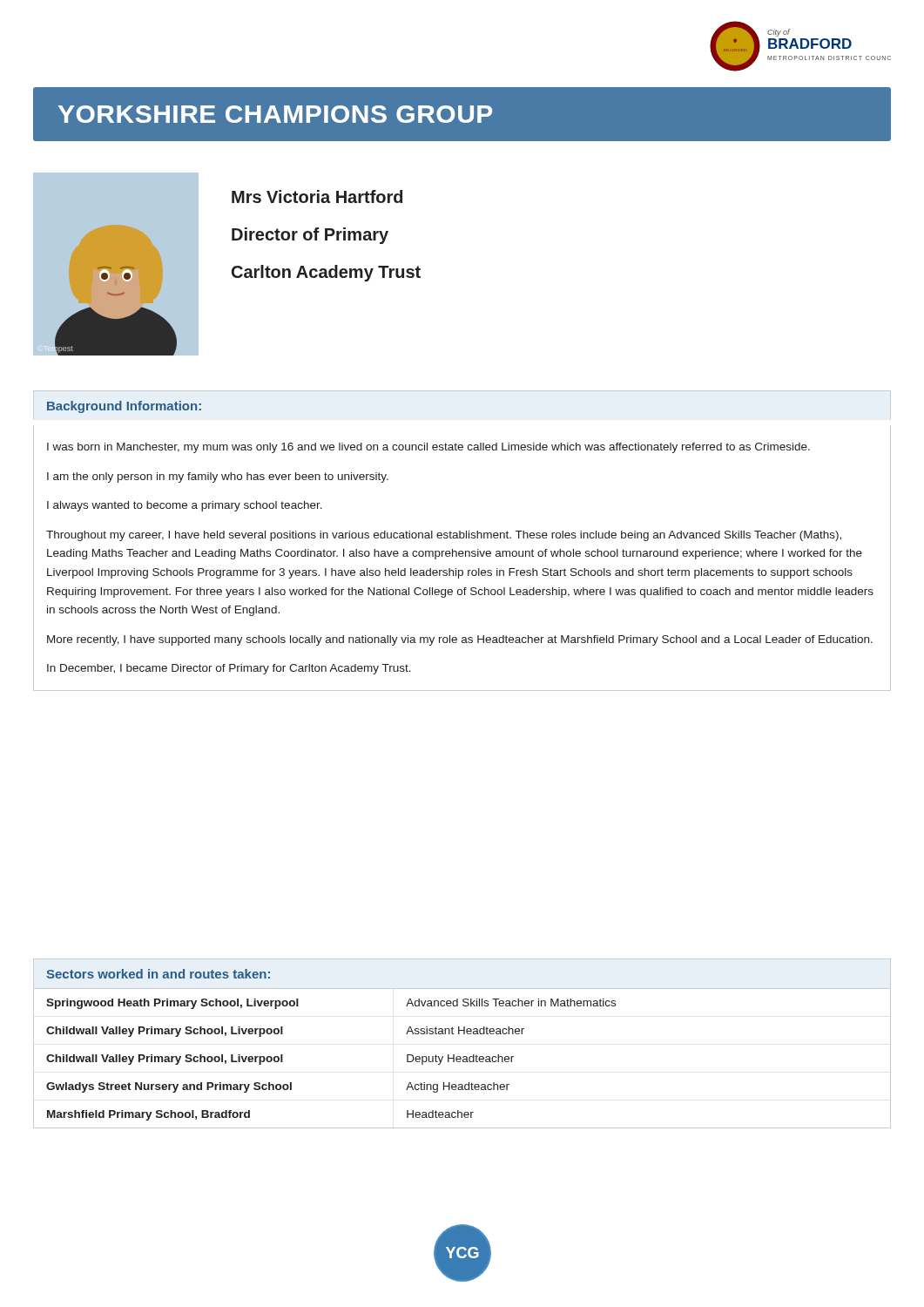Select the photo
Image resolution: width=924 pixels, height=1307 pixels.
pyautogui.click(x=116, y=264)
